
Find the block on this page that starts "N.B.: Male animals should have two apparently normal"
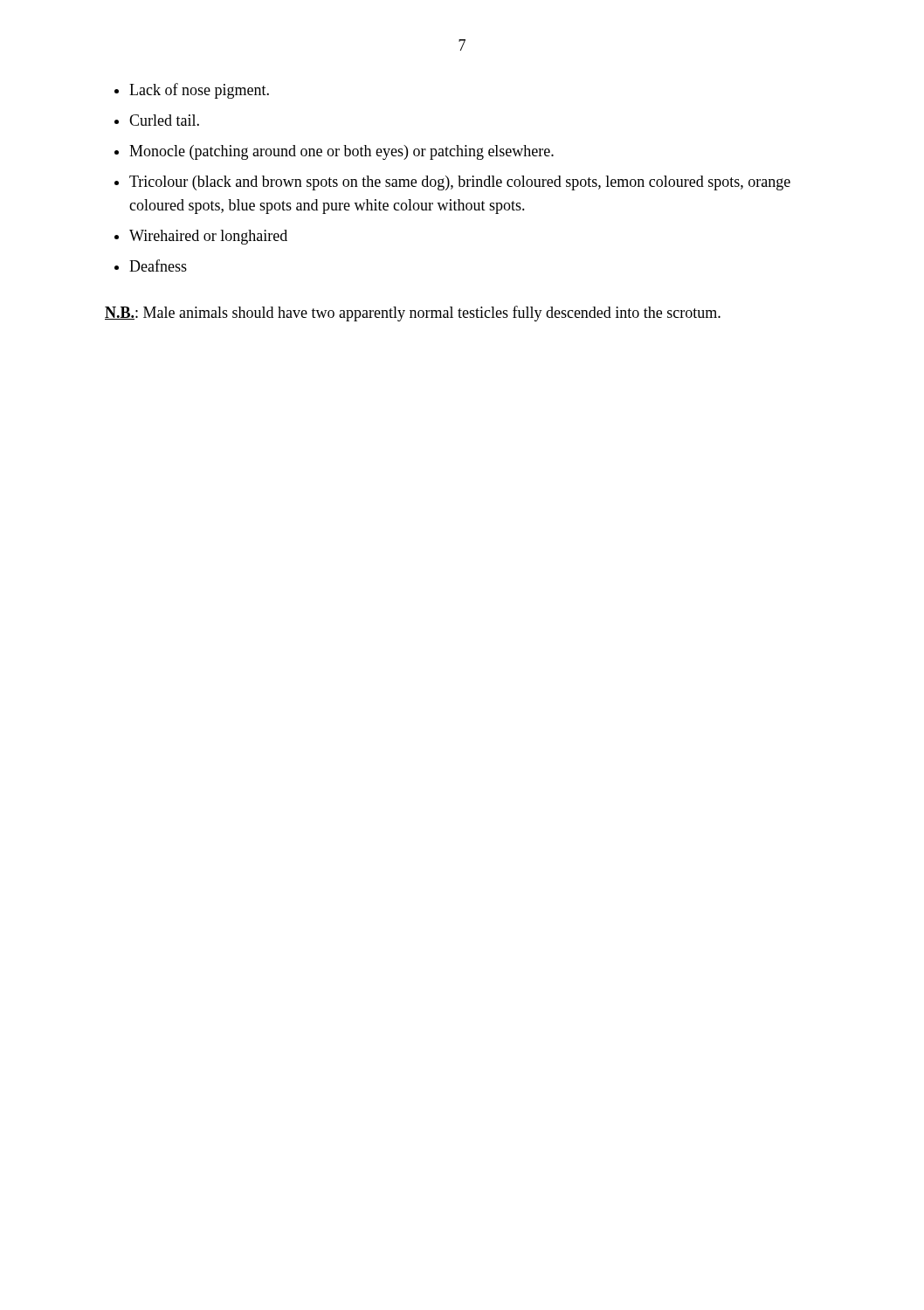point(413,313)
